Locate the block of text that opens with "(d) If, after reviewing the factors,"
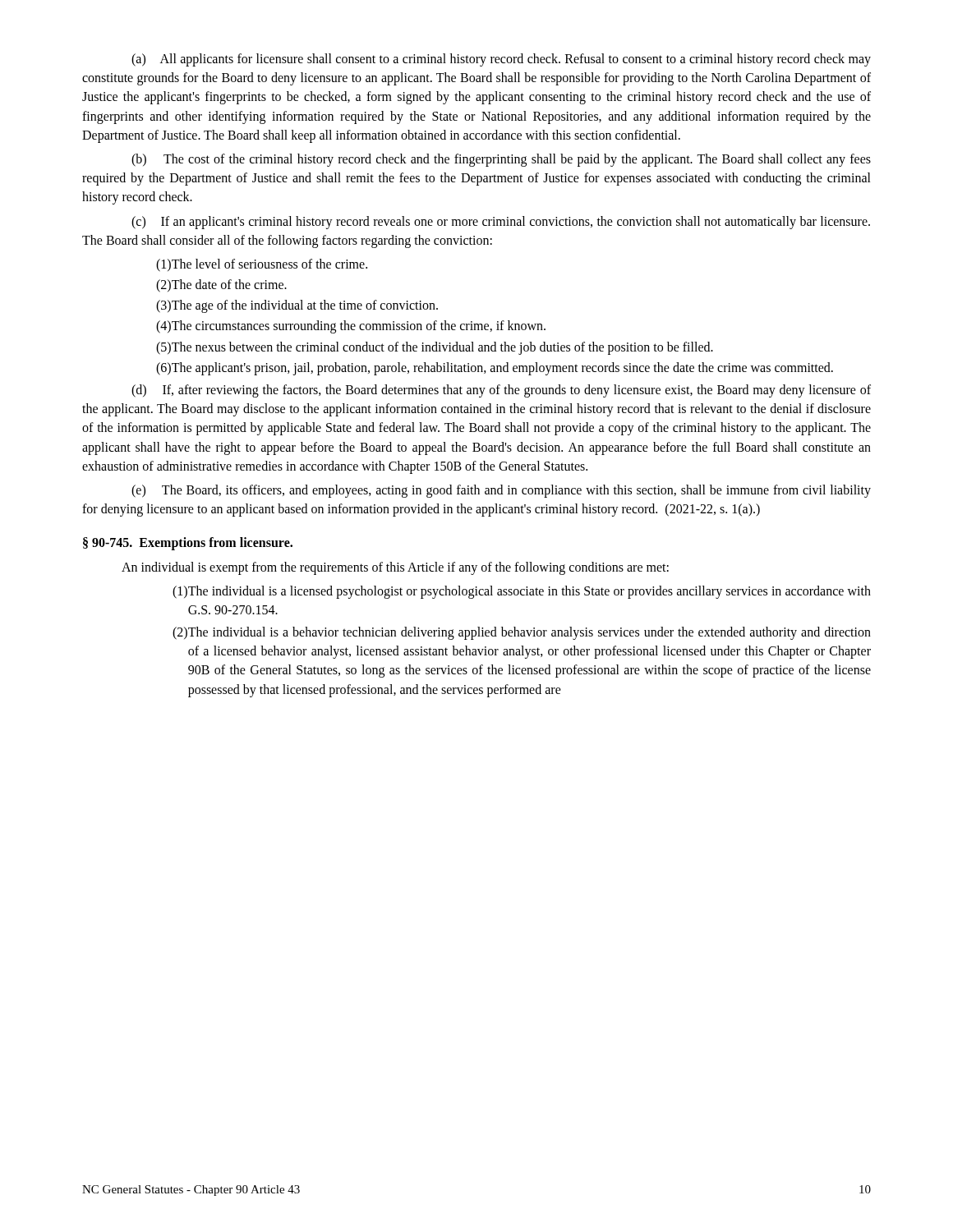 (x=476, y=428)
